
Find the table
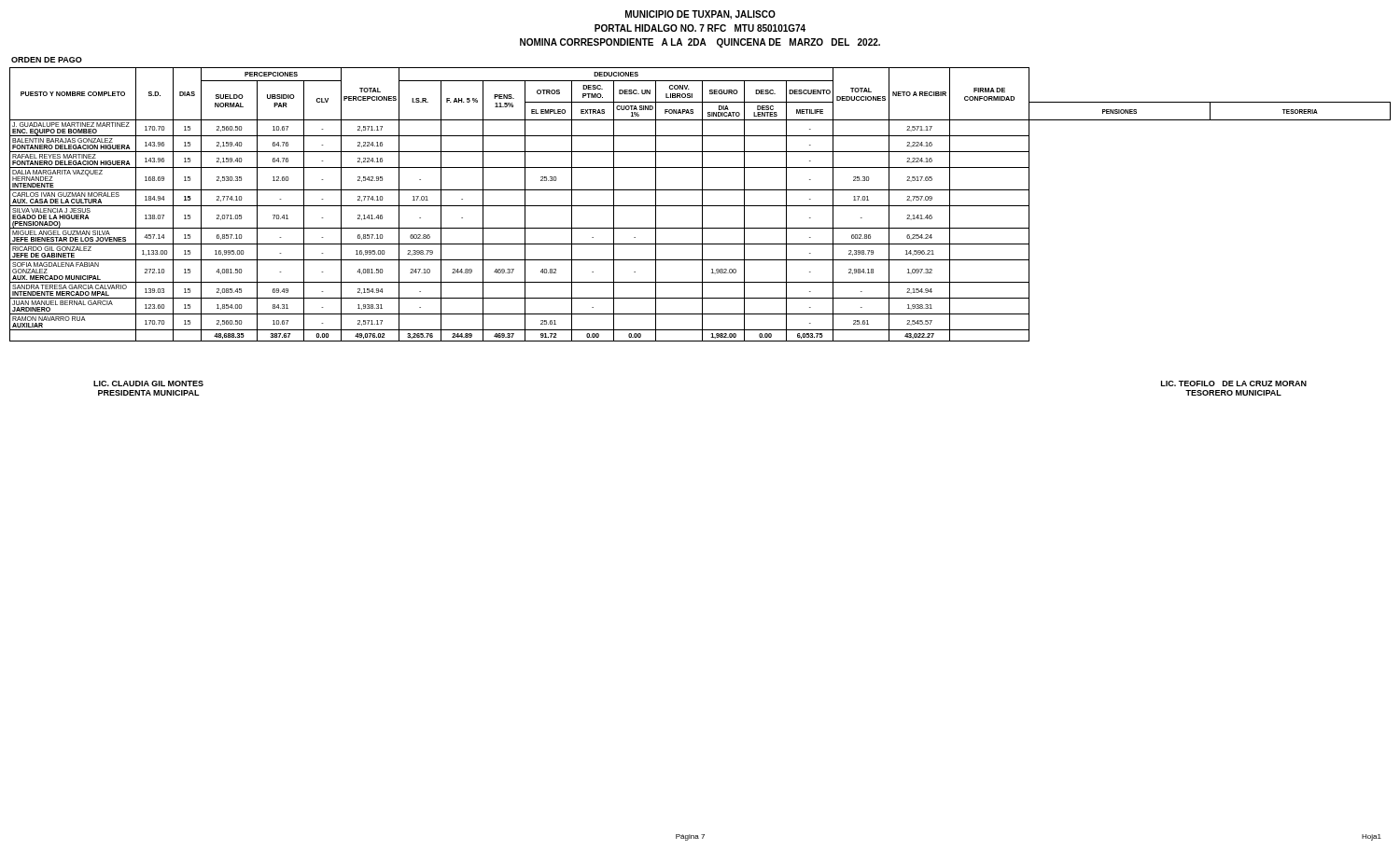point(700,204)
